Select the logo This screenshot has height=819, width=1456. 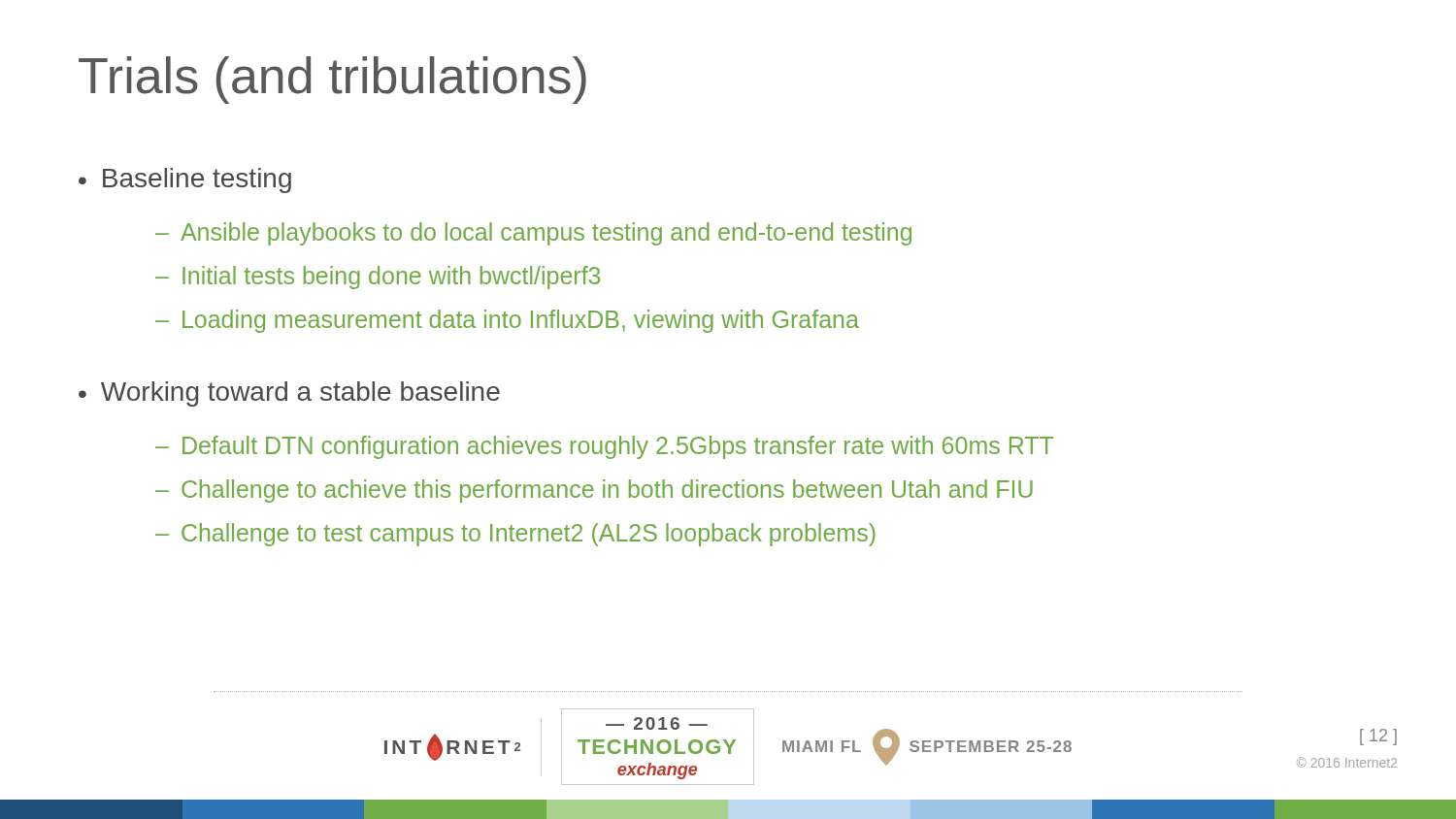tap(728, 747)
